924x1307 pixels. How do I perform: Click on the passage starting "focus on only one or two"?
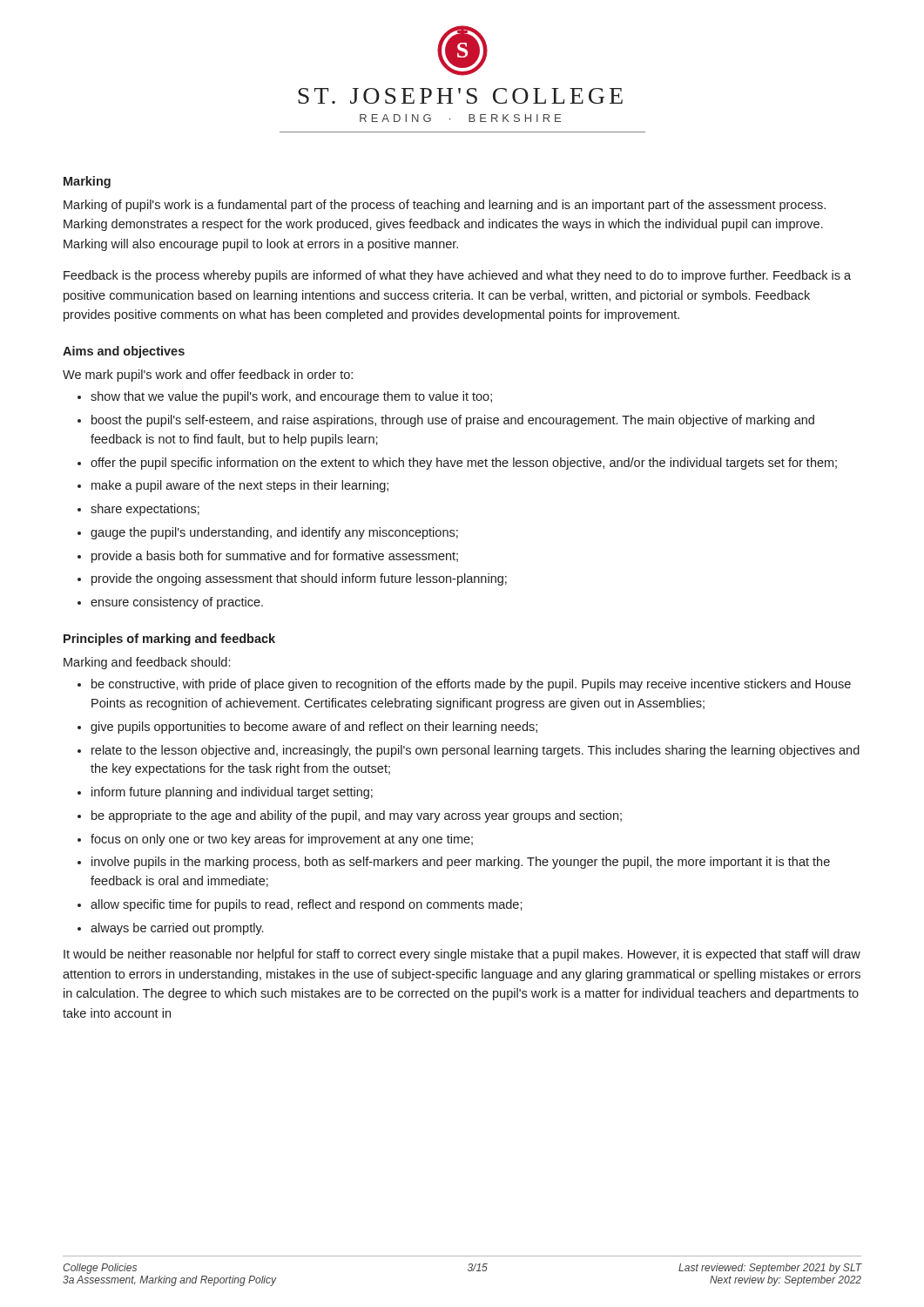[x=282, y=839]
